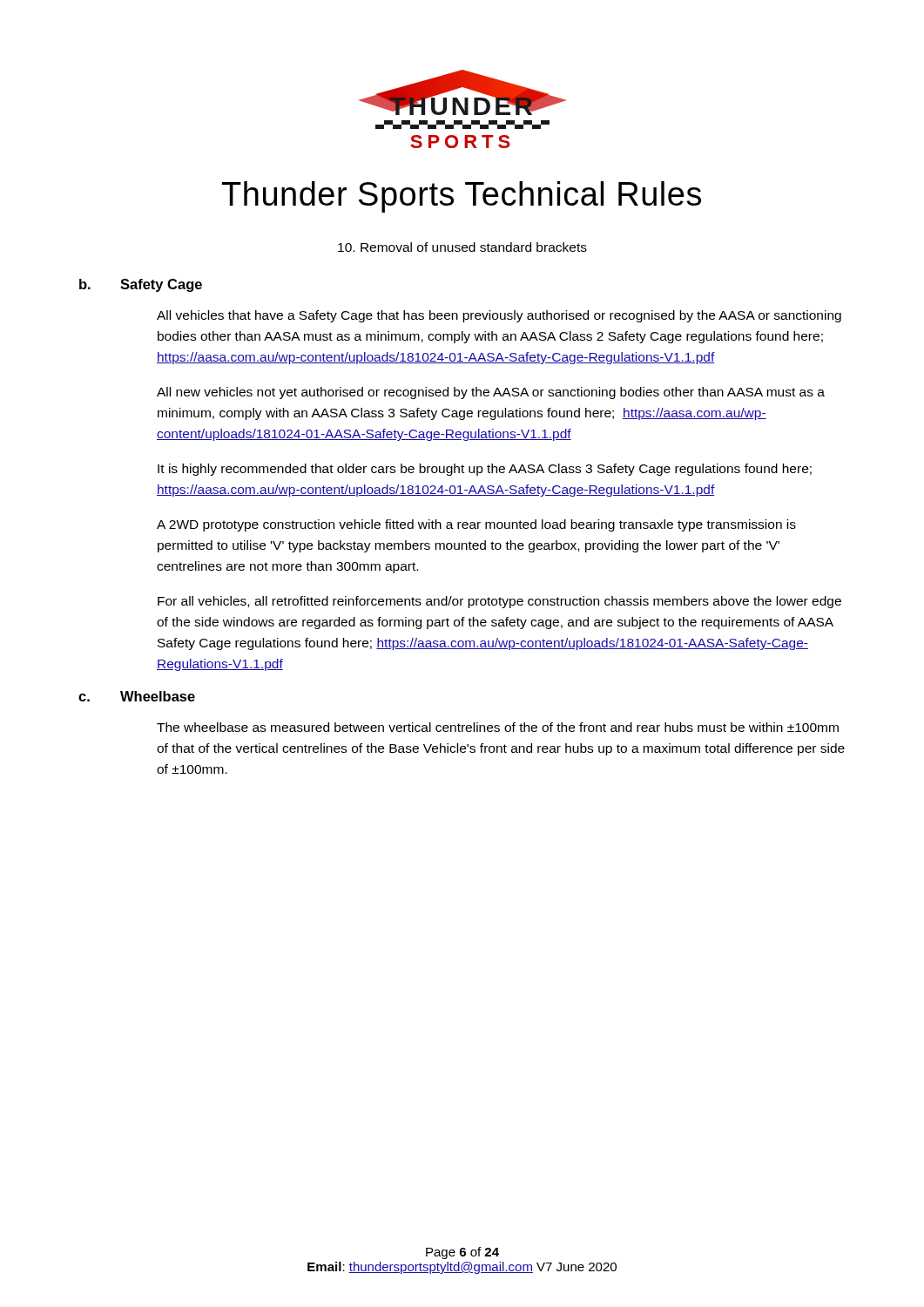Screen dimensions: 1307x924
Task: Find the title
Action: click(x=462, y=194)
